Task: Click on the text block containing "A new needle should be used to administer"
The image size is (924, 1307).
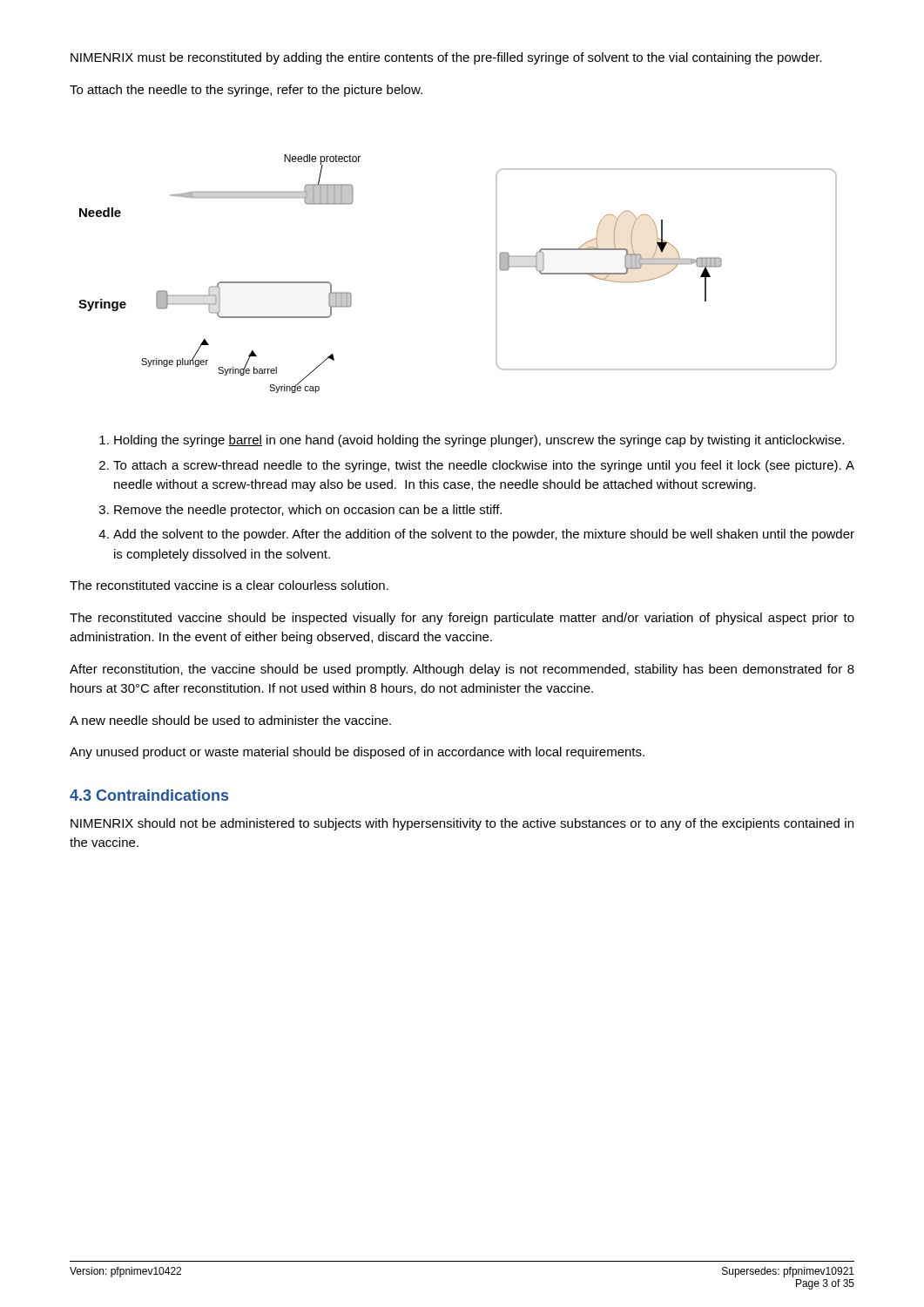Action: click(231, 720)
